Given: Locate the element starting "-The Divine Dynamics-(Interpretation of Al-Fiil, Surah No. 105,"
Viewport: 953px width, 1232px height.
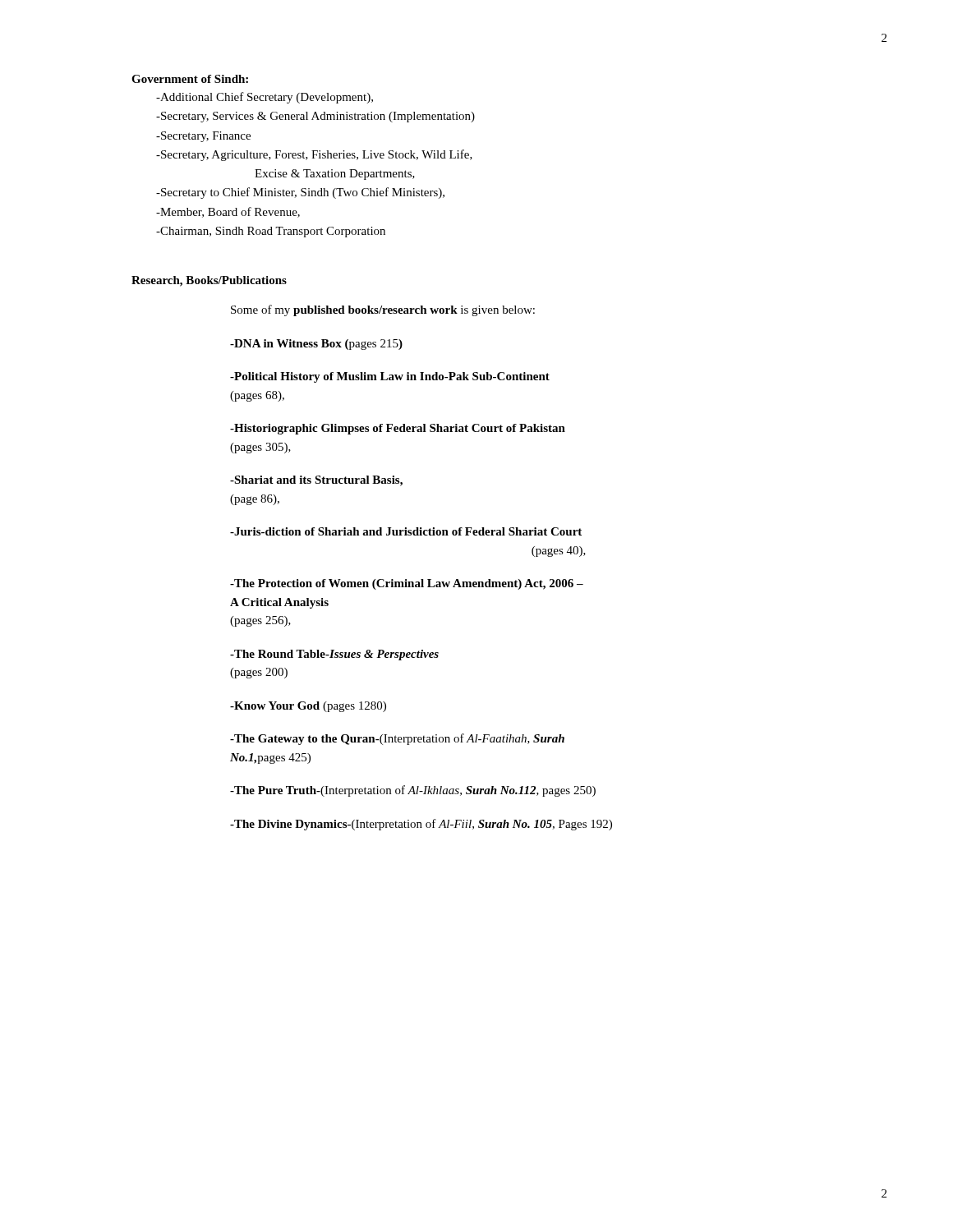Looking at the screenshot, I should [x=559, y=824].
